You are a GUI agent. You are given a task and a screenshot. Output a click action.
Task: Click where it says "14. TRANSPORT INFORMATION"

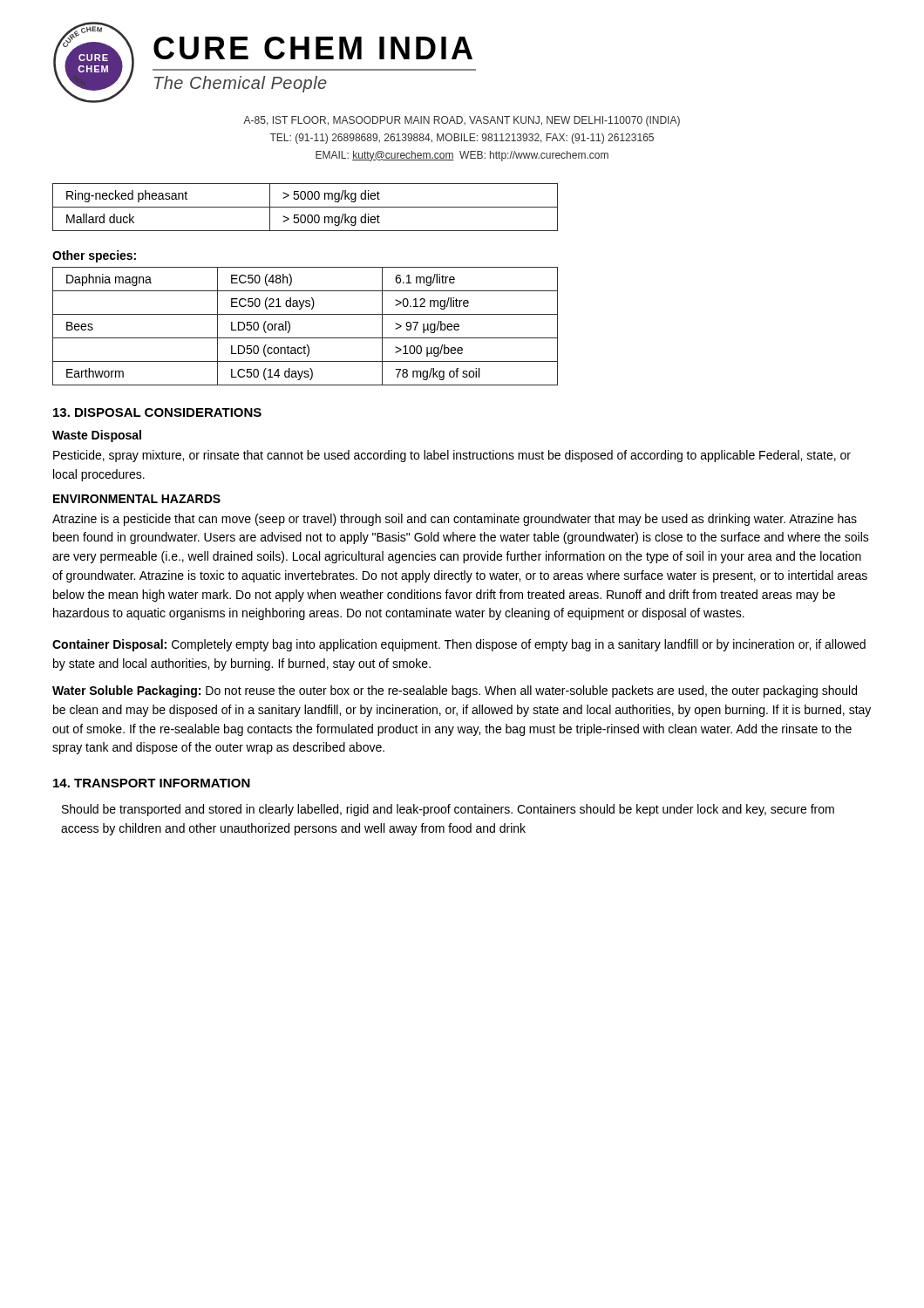(151, 783)
